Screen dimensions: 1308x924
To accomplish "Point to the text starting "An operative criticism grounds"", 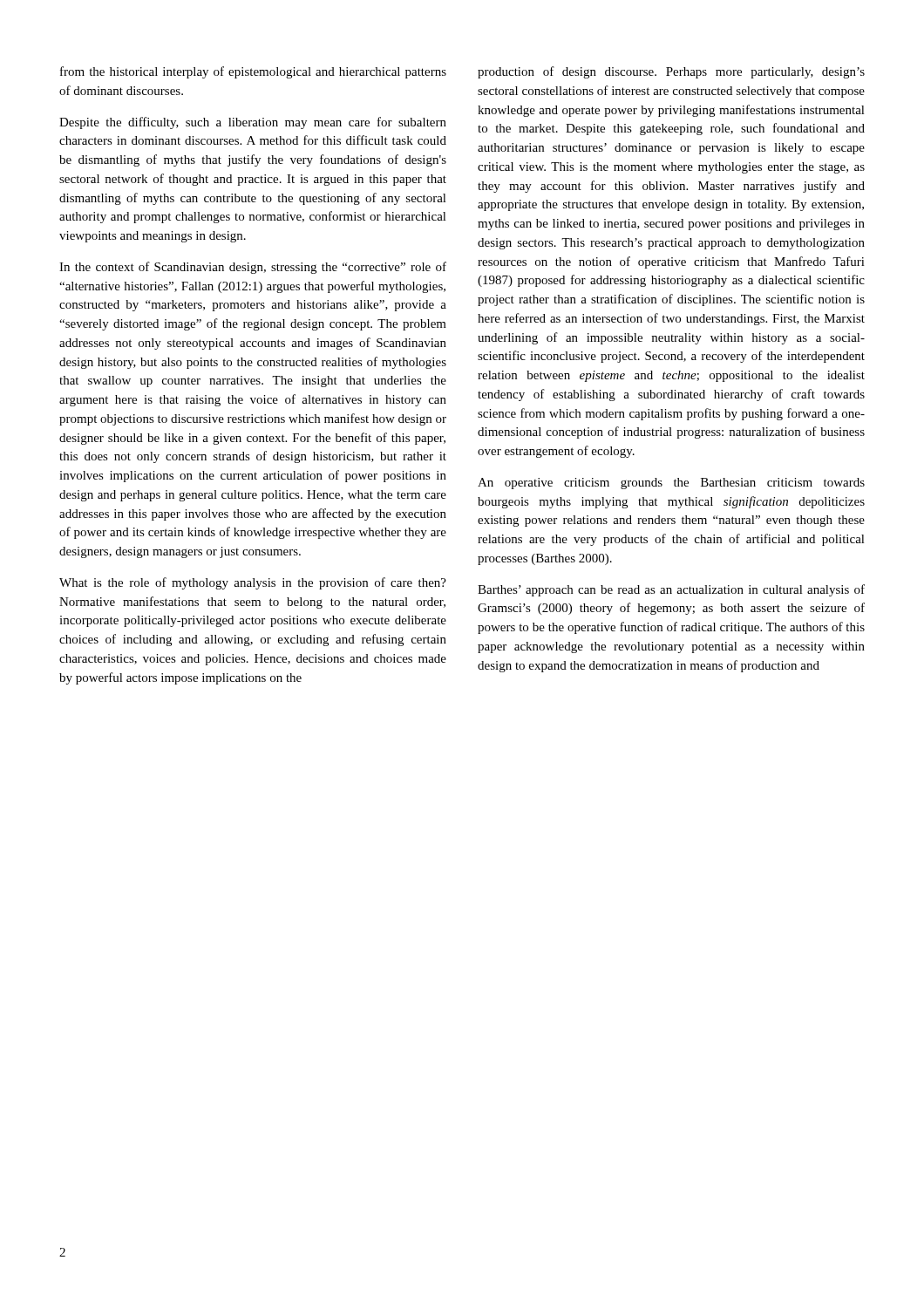I will 671,520.
